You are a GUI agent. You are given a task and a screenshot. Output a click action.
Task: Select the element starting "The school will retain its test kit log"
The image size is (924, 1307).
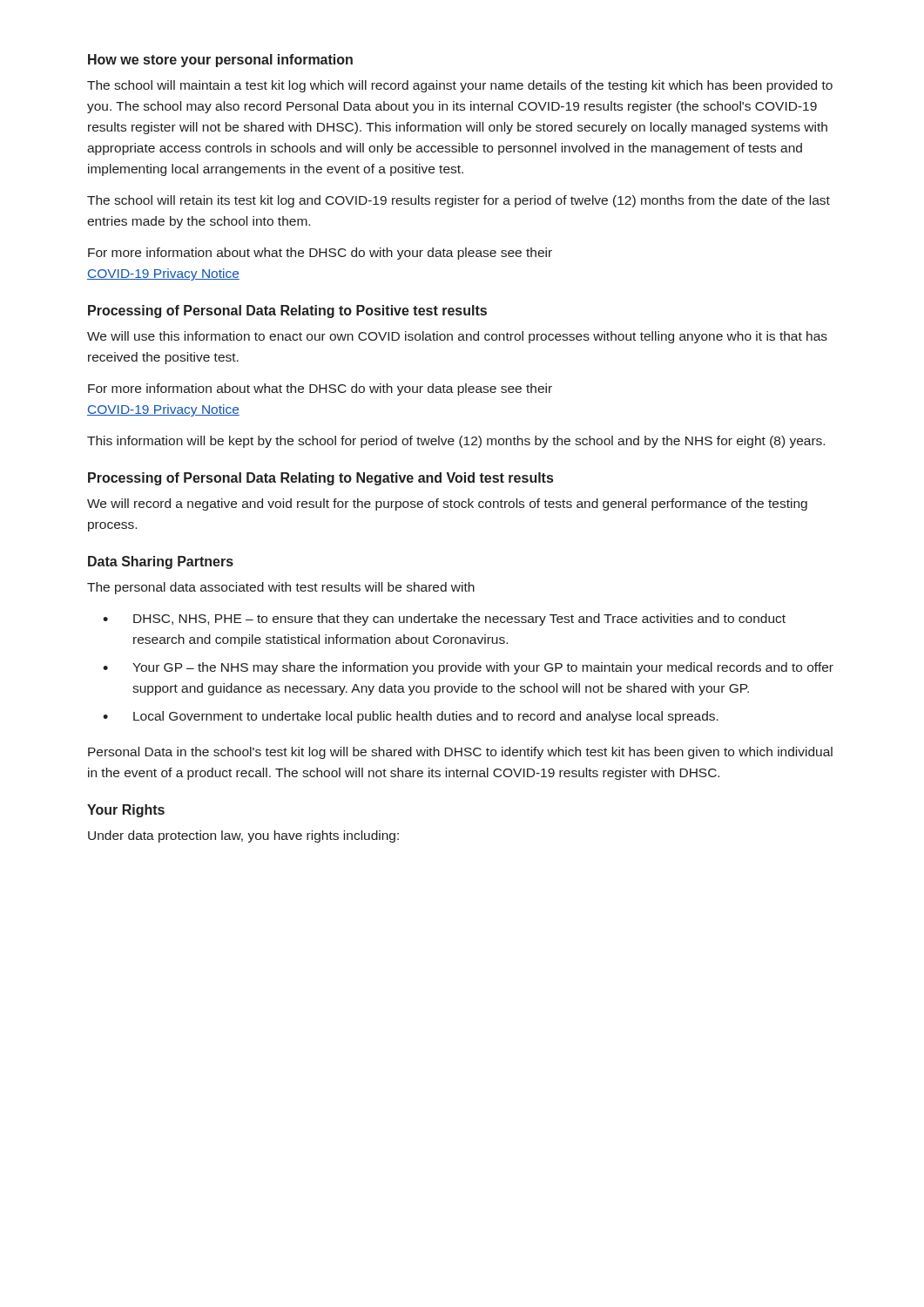coord(458,210)
